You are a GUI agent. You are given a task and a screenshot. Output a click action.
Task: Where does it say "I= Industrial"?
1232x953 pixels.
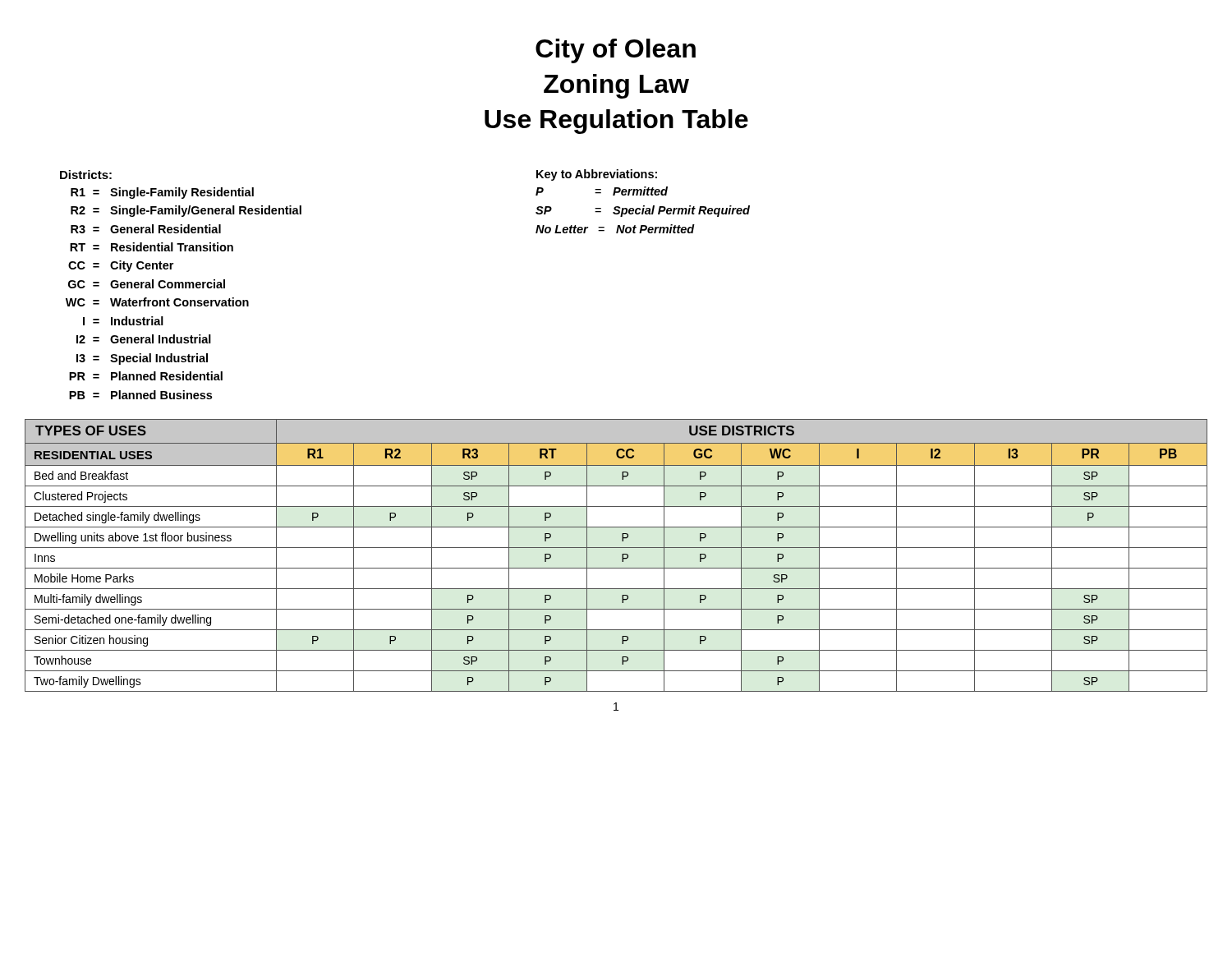pyautogui.click(x=111, y=321)
